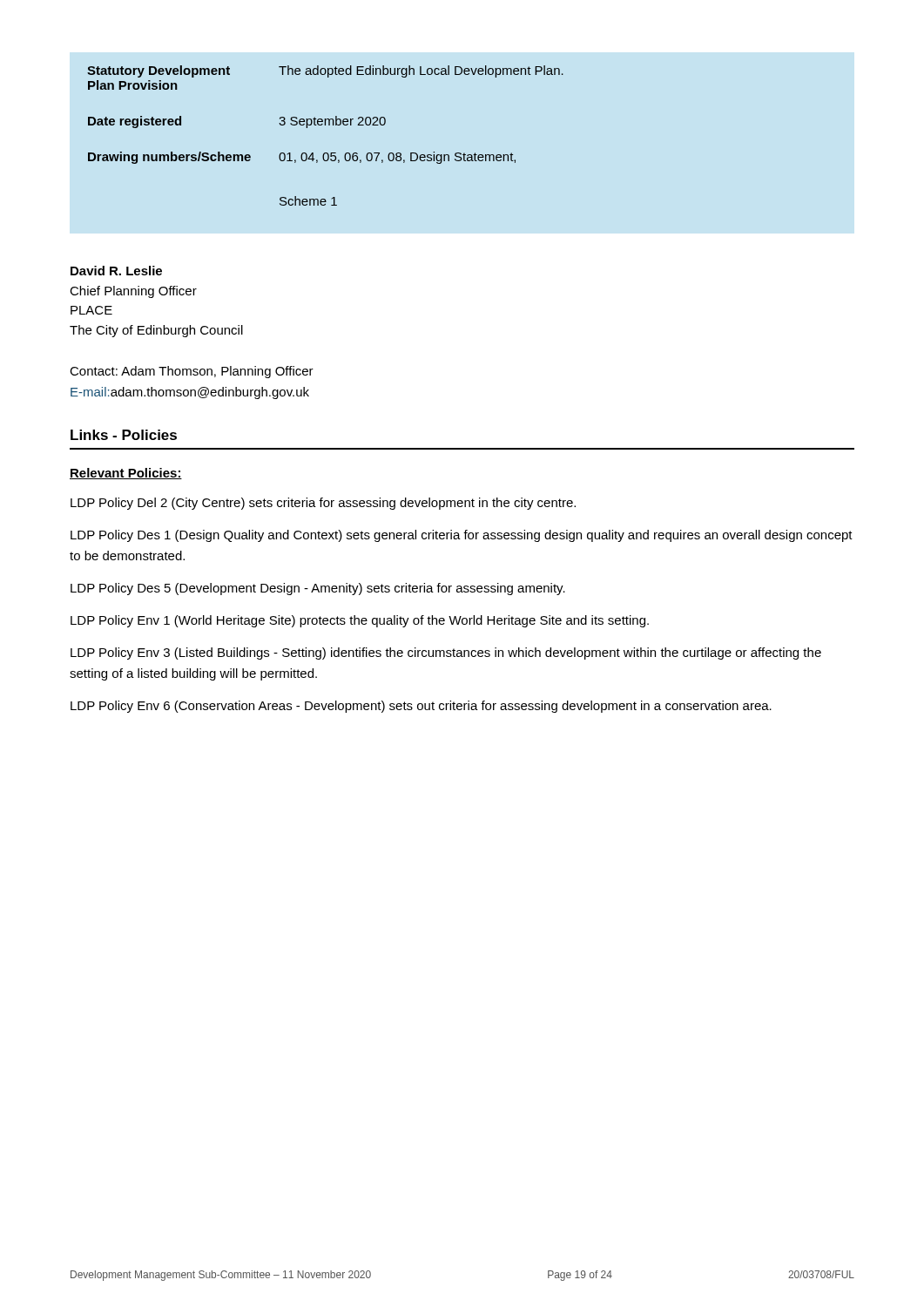Viewport: 924px width, 1307px height.
Task: Find the block on this page that starts "LDP Policy Env 3 (Listed Buildings -"
Action: pos(446,663)
